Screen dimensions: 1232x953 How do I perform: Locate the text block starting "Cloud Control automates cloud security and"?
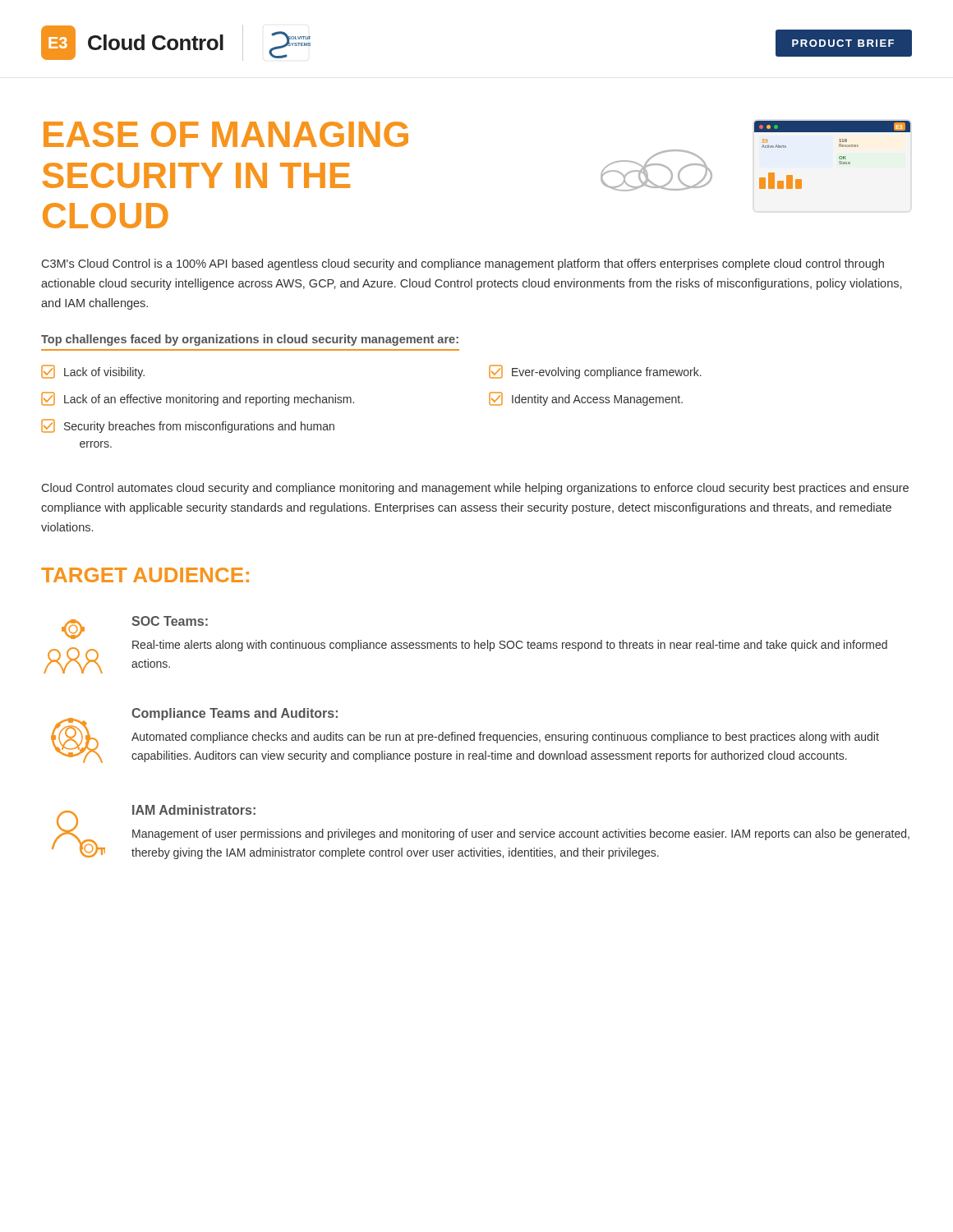[475, 507]
